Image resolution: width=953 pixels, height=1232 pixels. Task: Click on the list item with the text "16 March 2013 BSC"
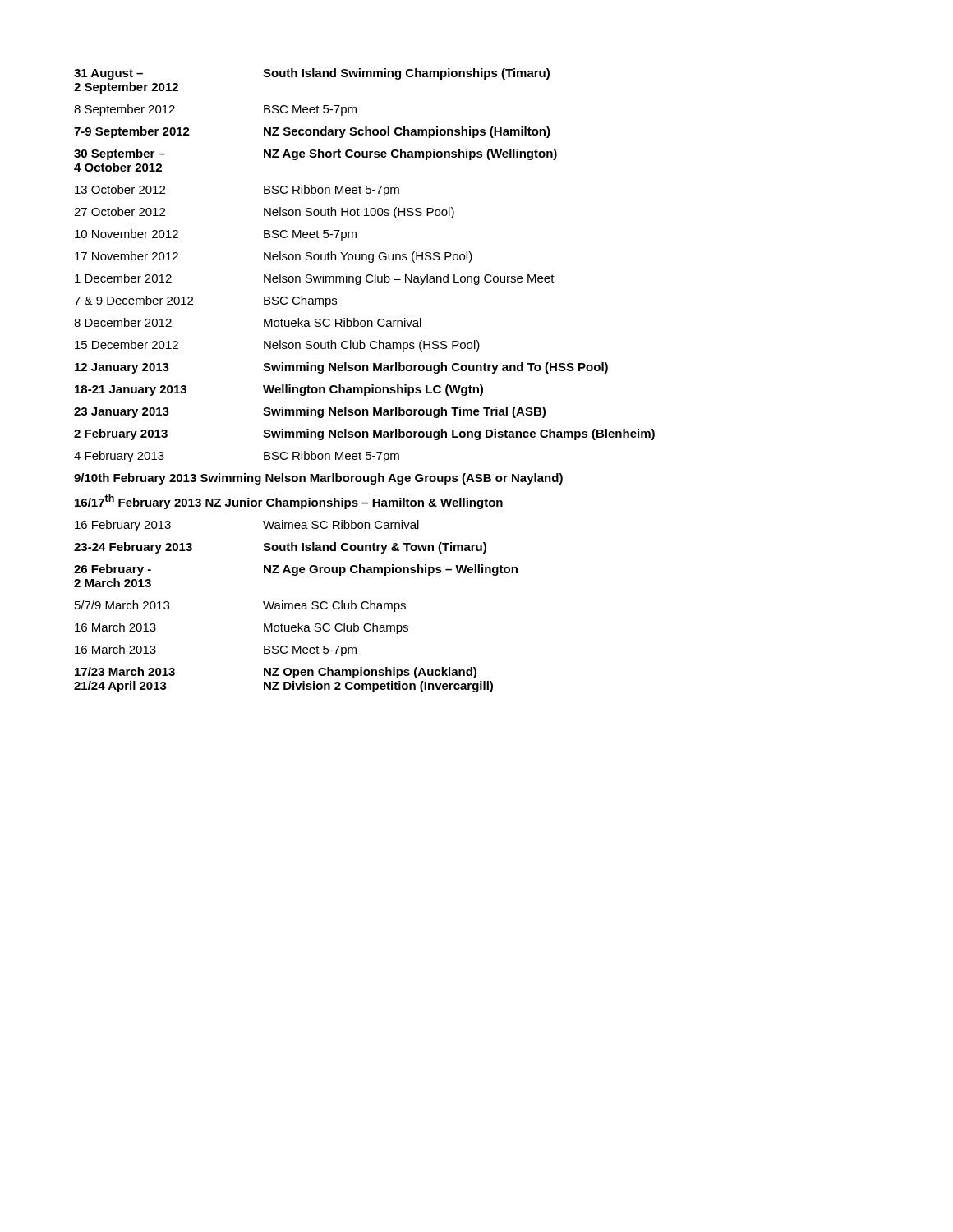(110, 650)
